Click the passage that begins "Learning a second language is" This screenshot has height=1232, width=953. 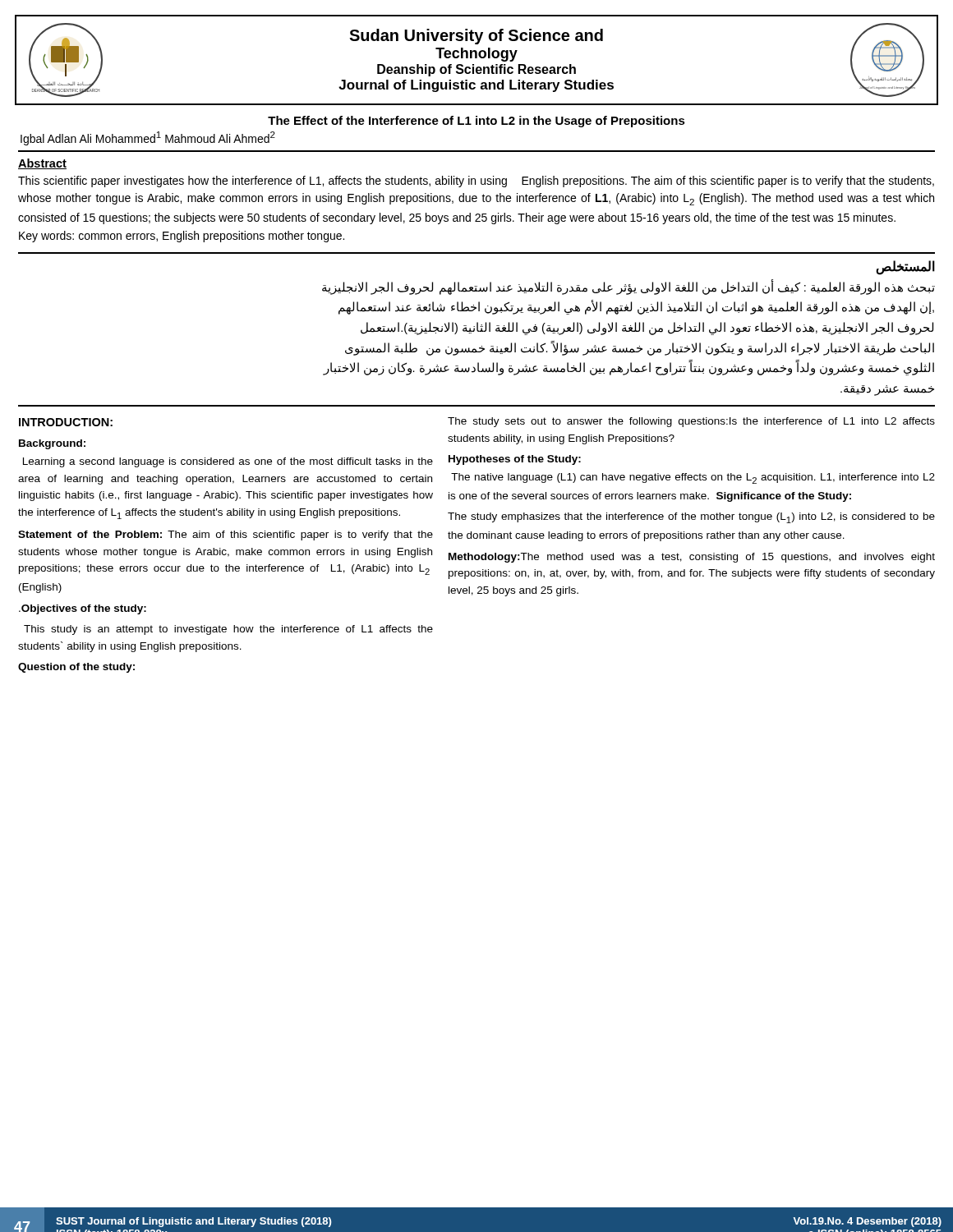click(x=226, y=488)
